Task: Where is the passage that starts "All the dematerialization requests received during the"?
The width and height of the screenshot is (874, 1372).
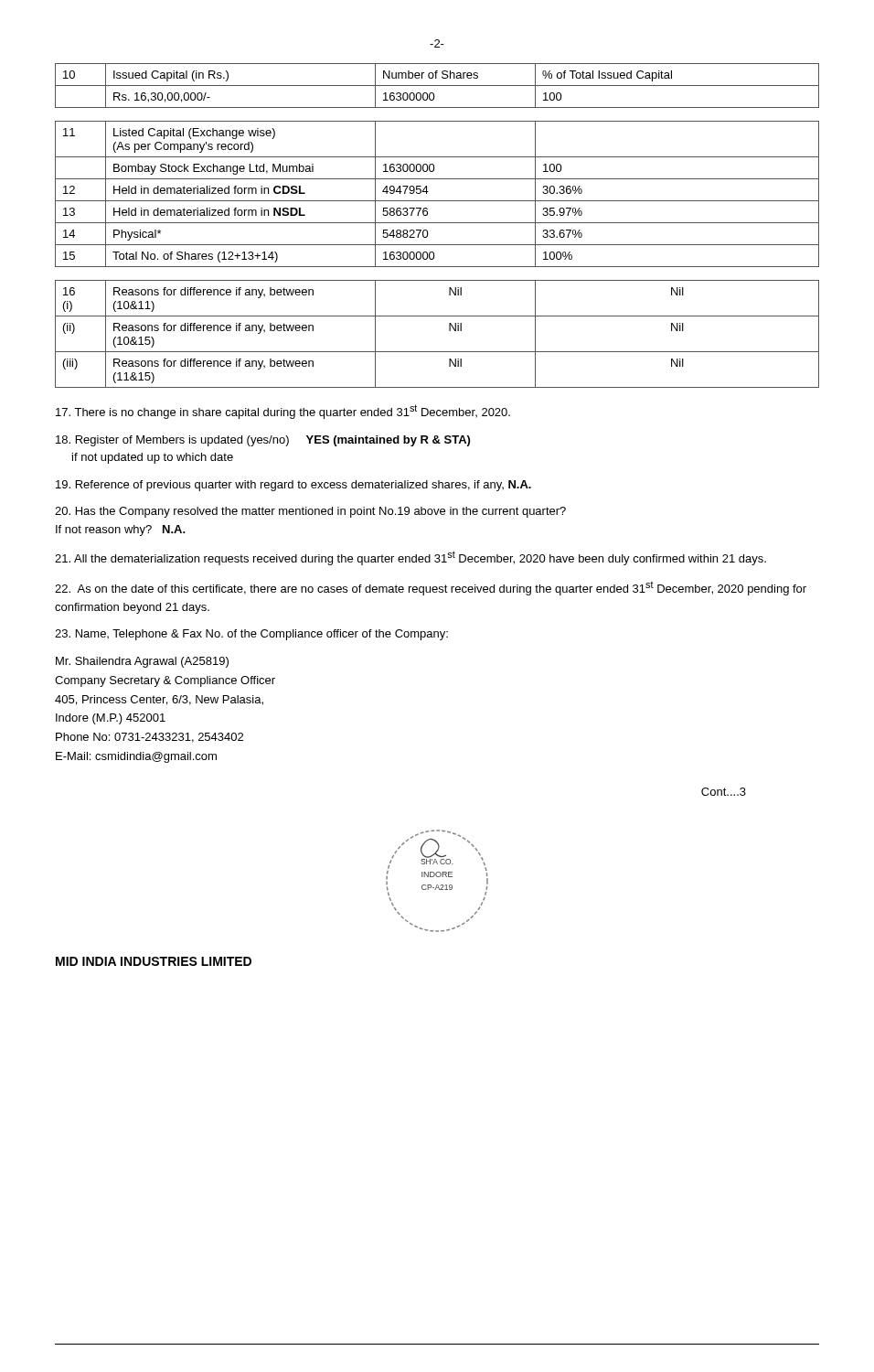Action: (x=411, y=557)
